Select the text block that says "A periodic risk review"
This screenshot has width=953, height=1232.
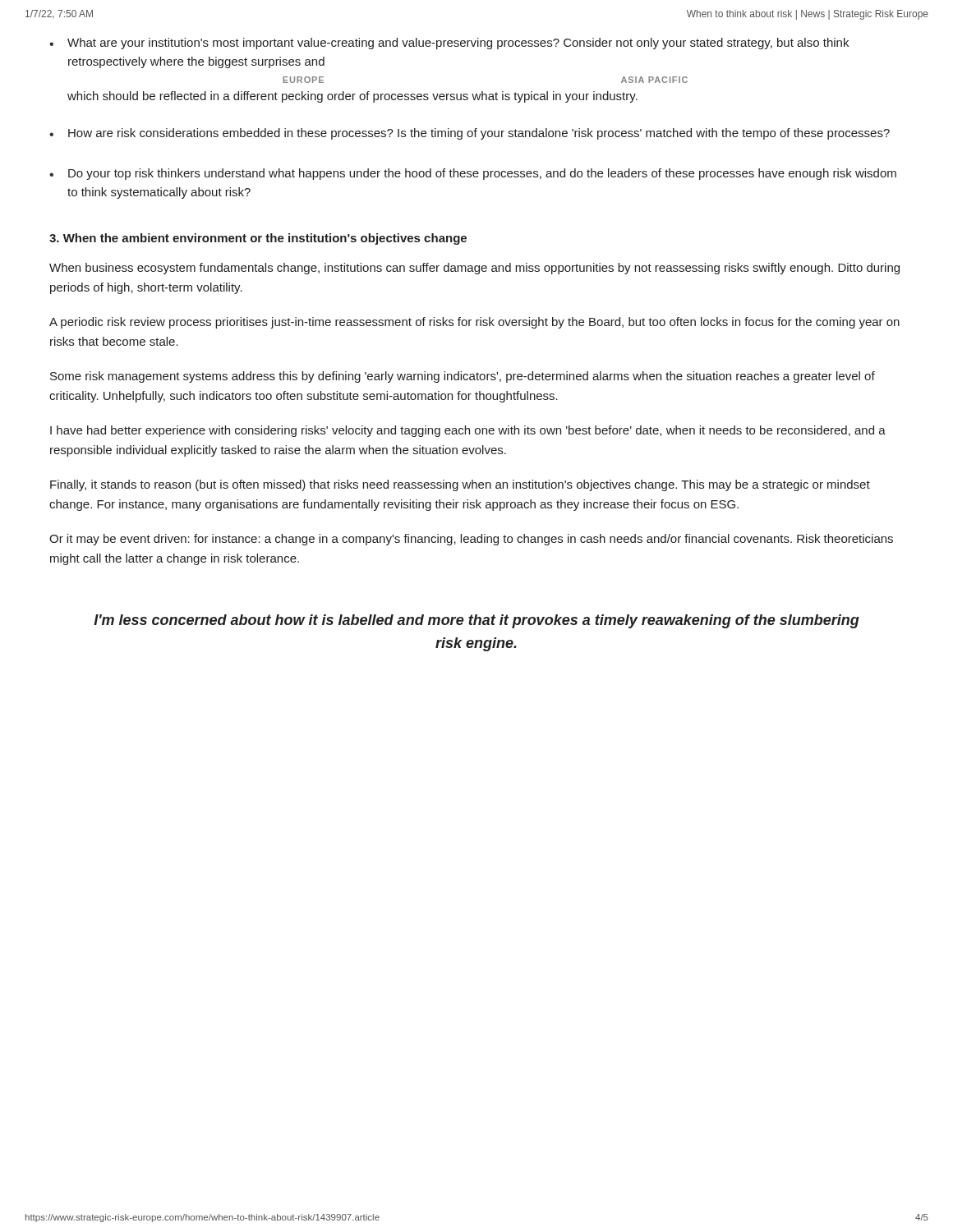click(475, 331)
